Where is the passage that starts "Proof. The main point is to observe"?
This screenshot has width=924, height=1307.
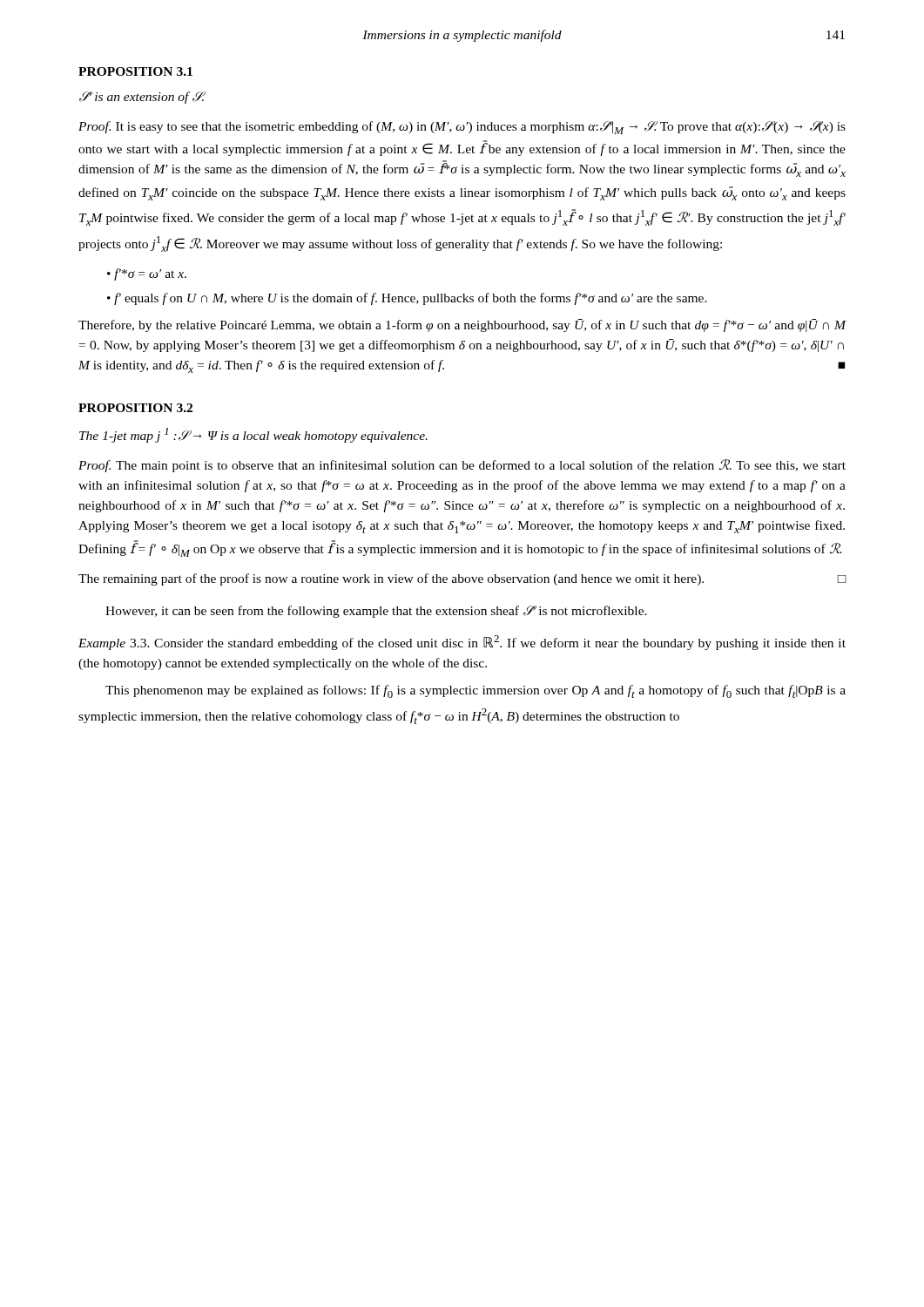pos(462,508)
